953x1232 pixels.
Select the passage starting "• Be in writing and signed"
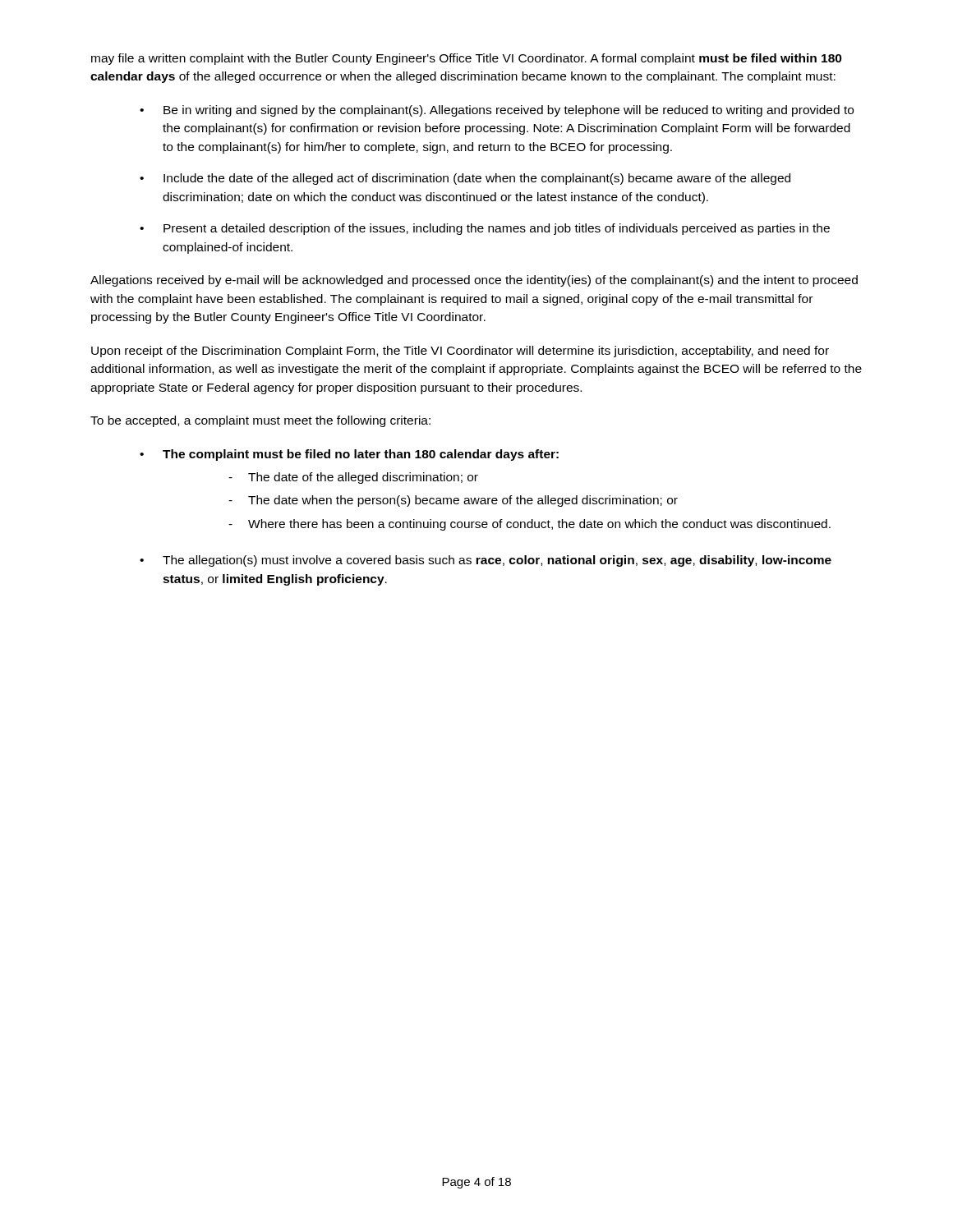[501, 129]
